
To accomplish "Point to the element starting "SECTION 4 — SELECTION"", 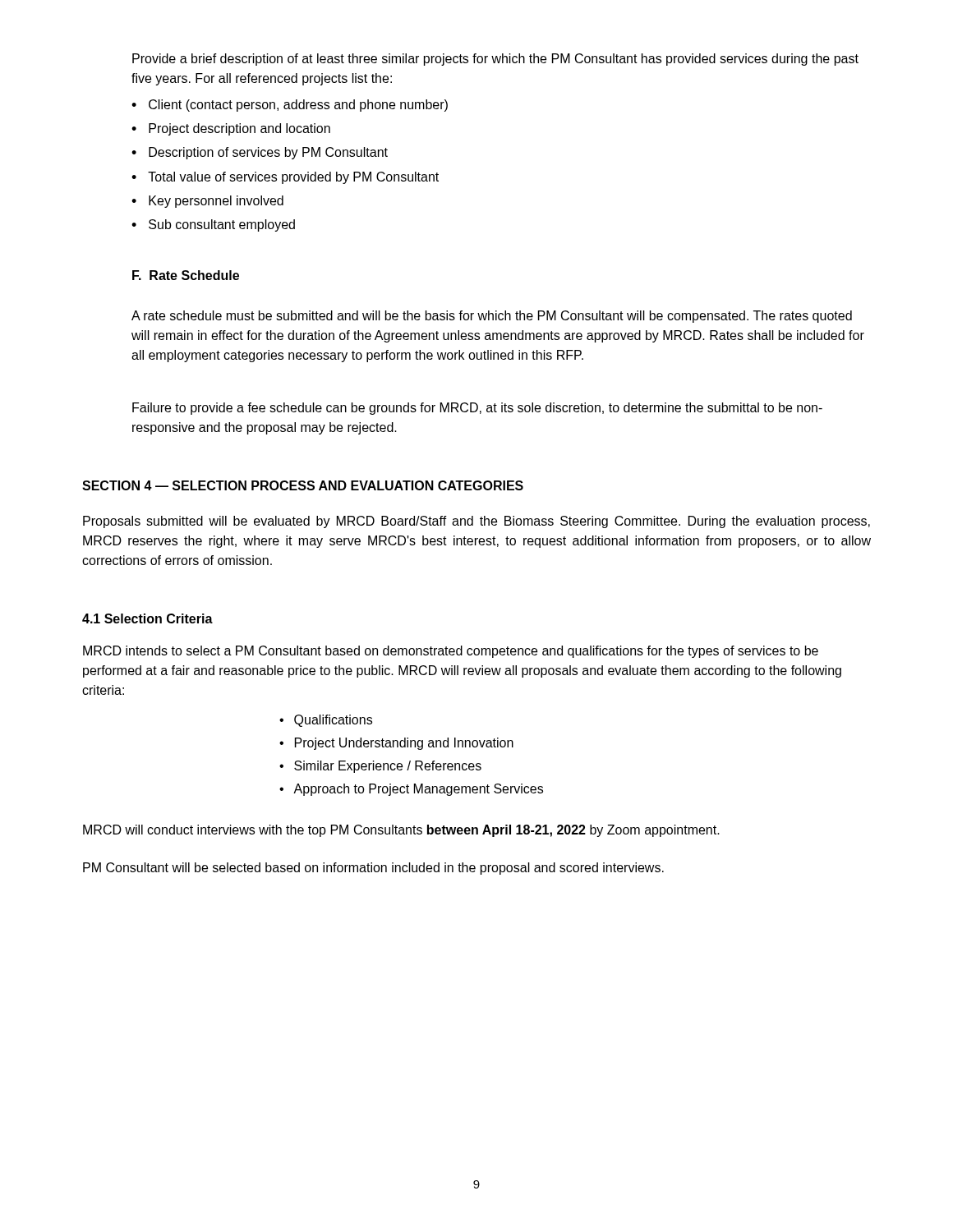I will [x=303, y=486].
